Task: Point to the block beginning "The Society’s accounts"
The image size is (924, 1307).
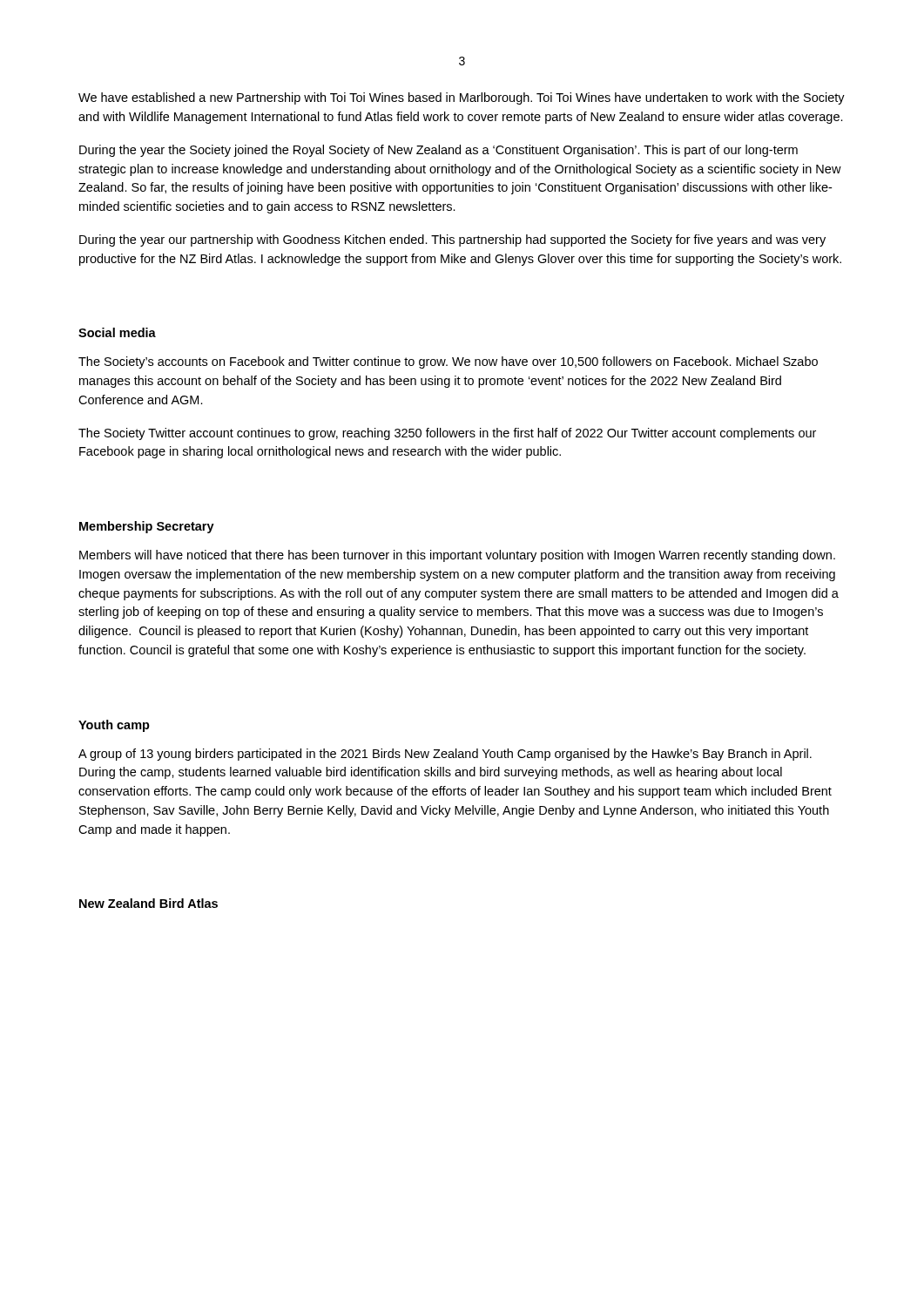Action: click(x=448, y=381)
